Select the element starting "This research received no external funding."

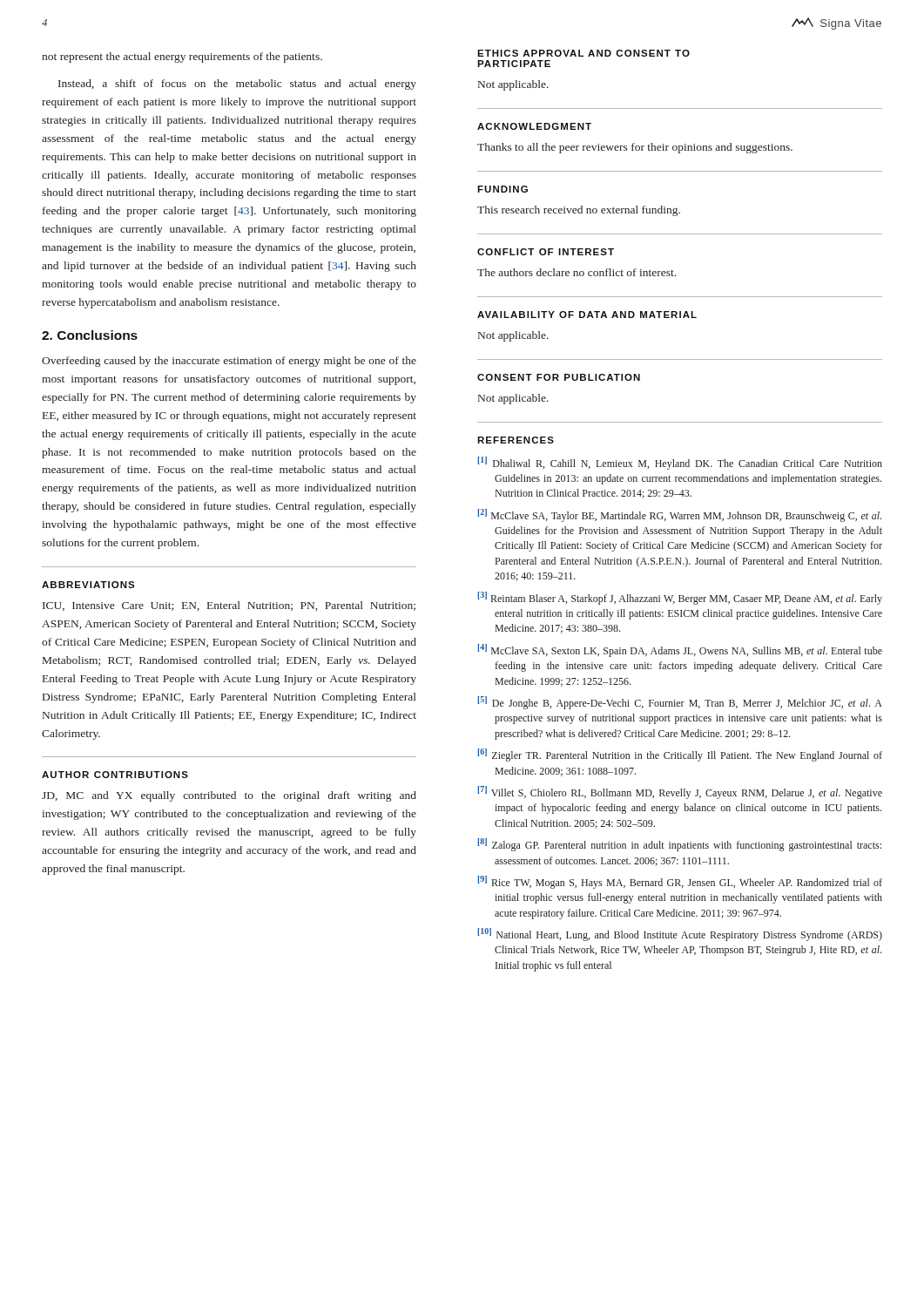(x=579, y=209)
